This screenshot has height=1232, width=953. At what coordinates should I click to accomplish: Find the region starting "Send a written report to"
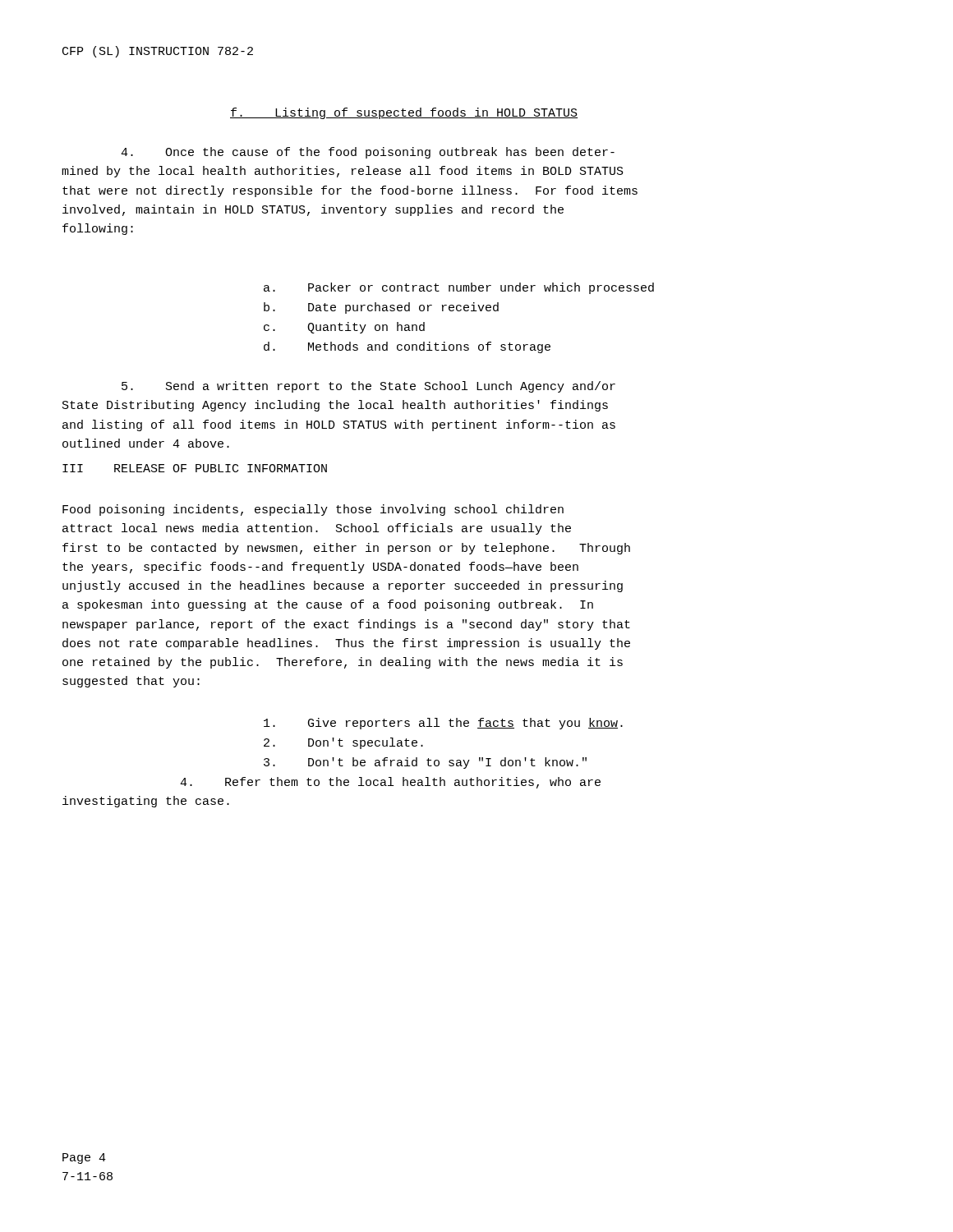(339, 416)
